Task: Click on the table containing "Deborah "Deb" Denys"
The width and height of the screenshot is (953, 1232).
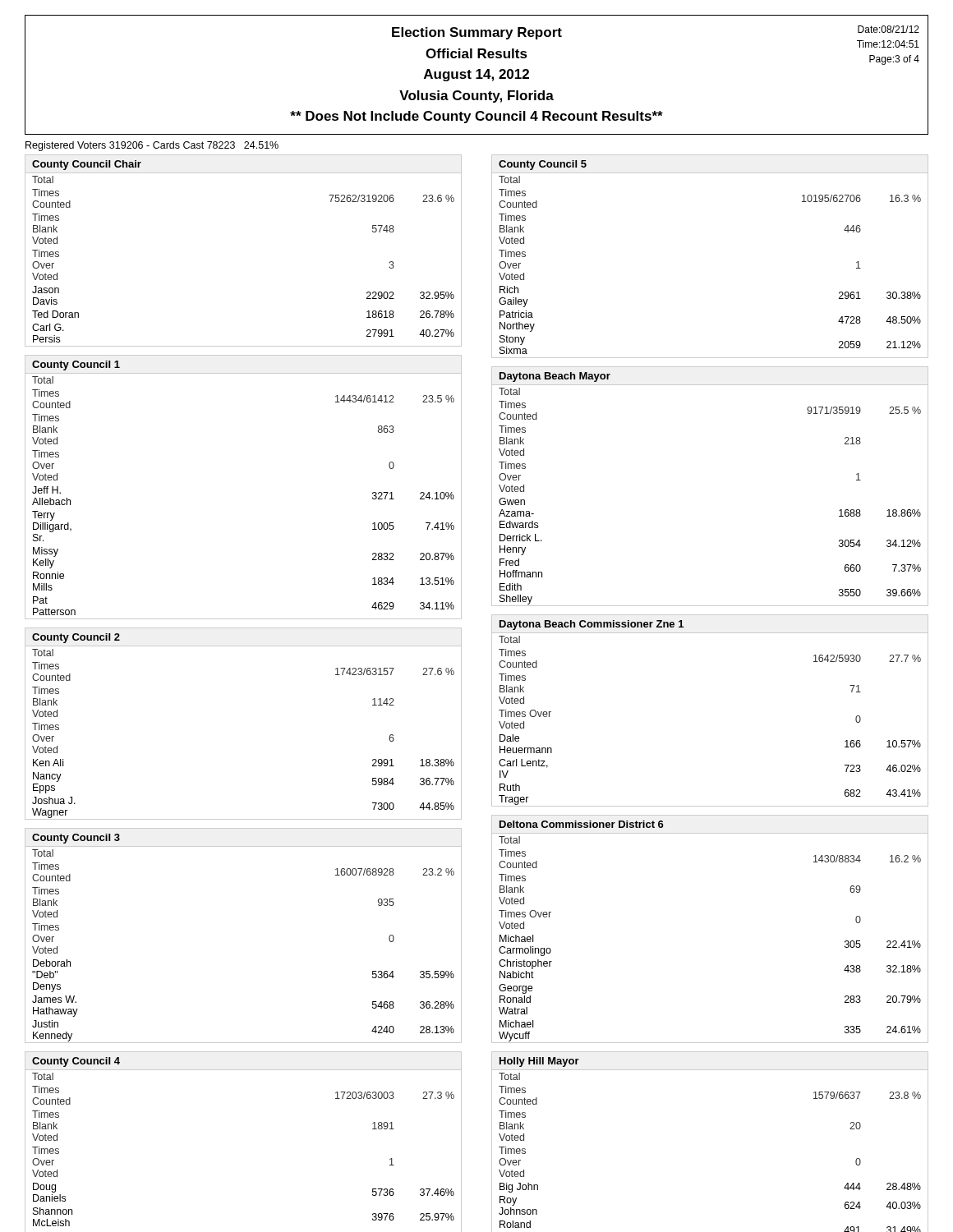Action: 243,935
